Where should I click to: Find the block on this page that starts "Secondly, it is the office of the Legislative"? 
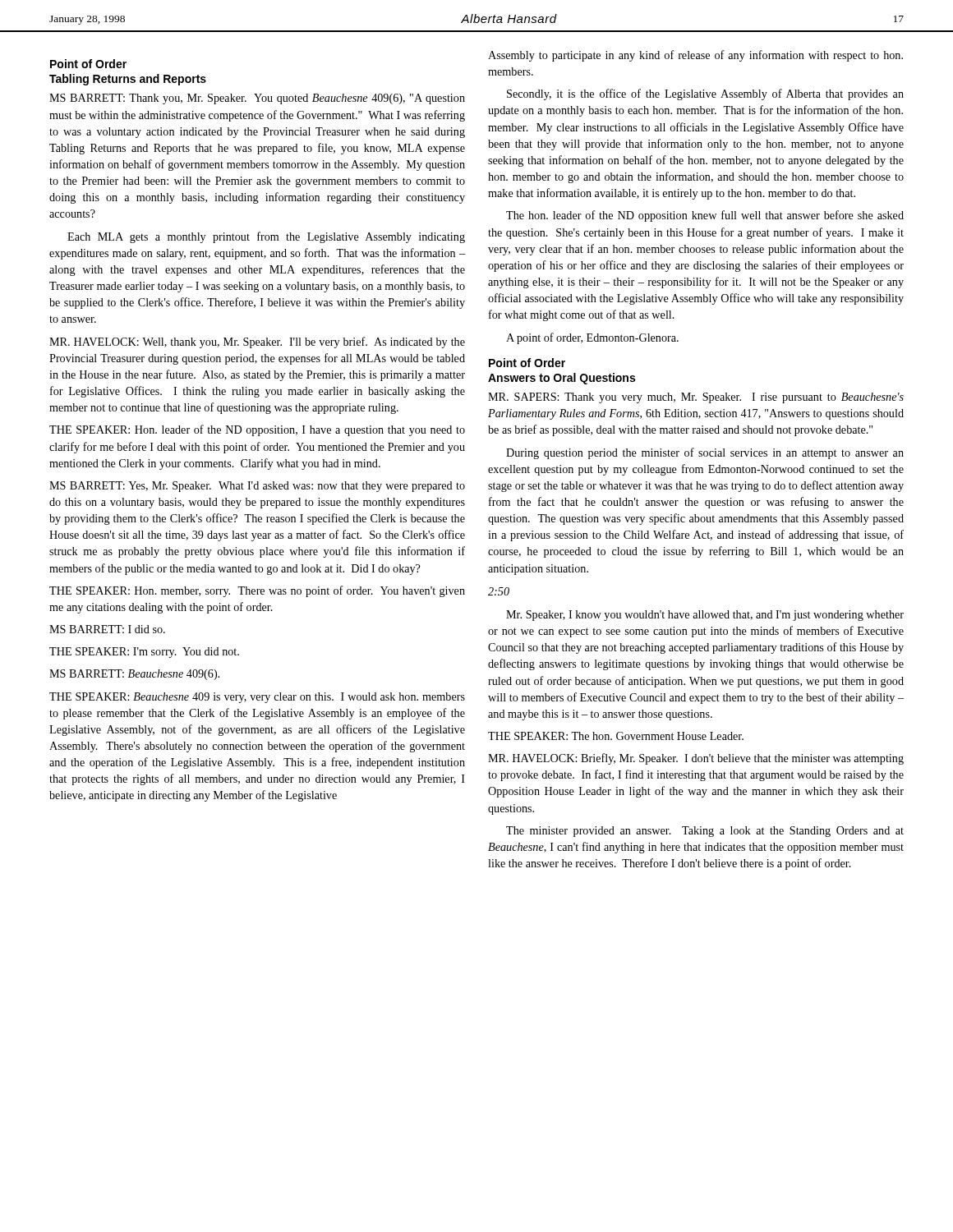[696, 144]
